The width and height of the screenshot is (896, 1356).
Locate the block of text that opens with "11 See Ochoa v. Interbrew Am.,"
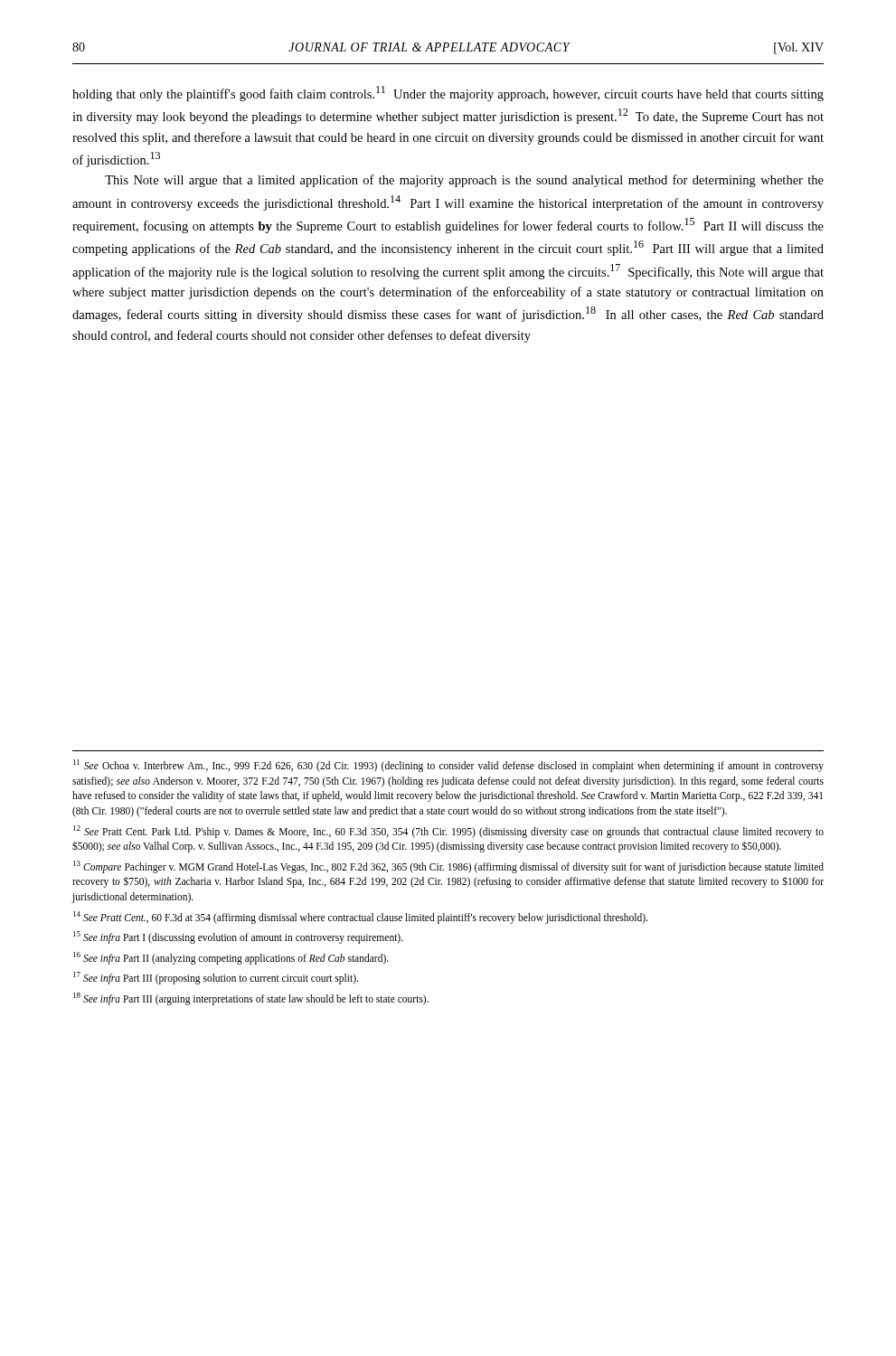click(448, 787)
